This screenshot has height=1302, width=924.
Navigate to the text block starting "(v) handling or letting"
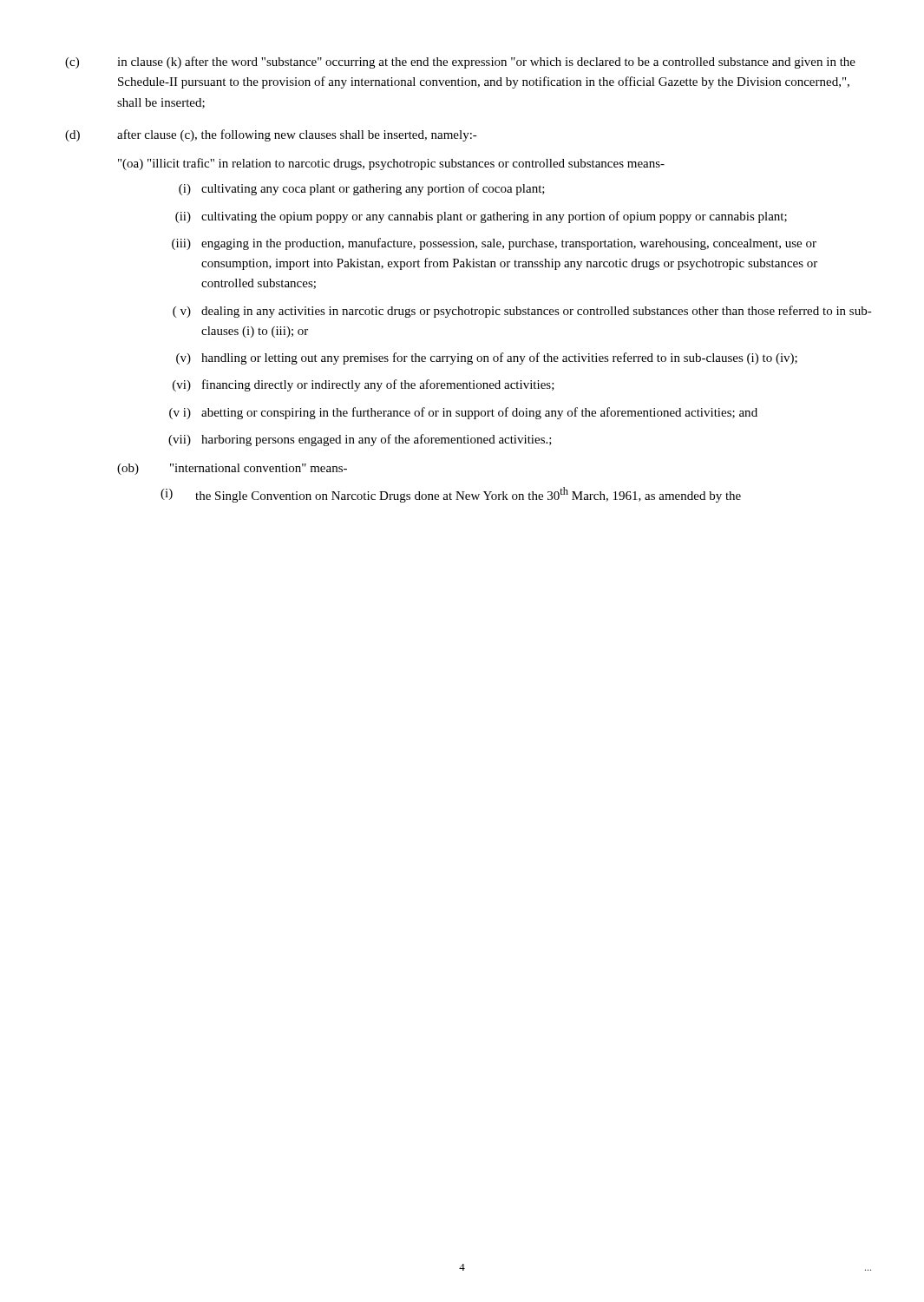coord(508,358)
